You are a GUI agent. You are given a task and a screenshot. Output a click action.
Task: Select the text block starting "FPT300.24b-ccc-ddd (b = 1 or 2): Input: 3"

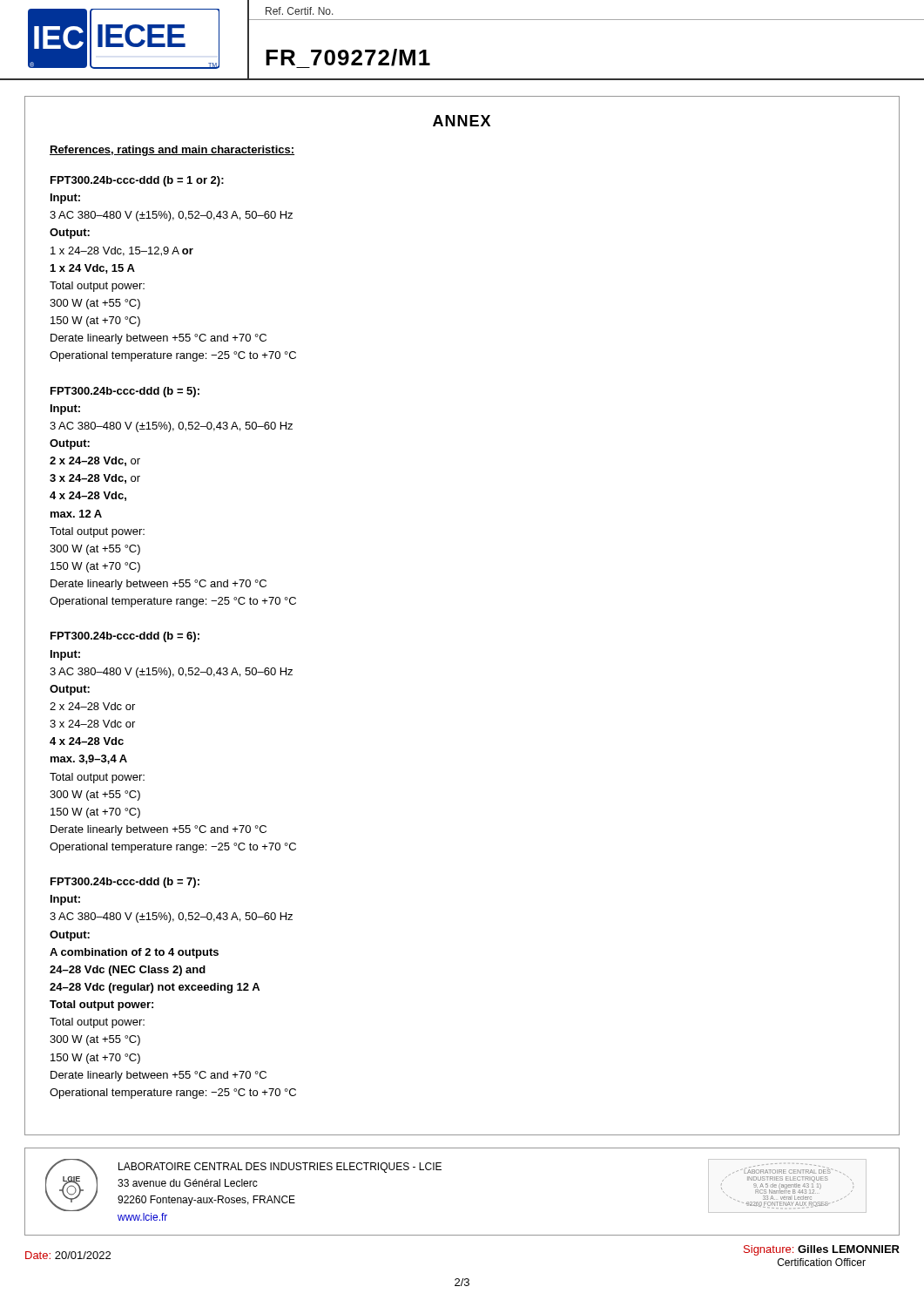[x=137, y=181]
